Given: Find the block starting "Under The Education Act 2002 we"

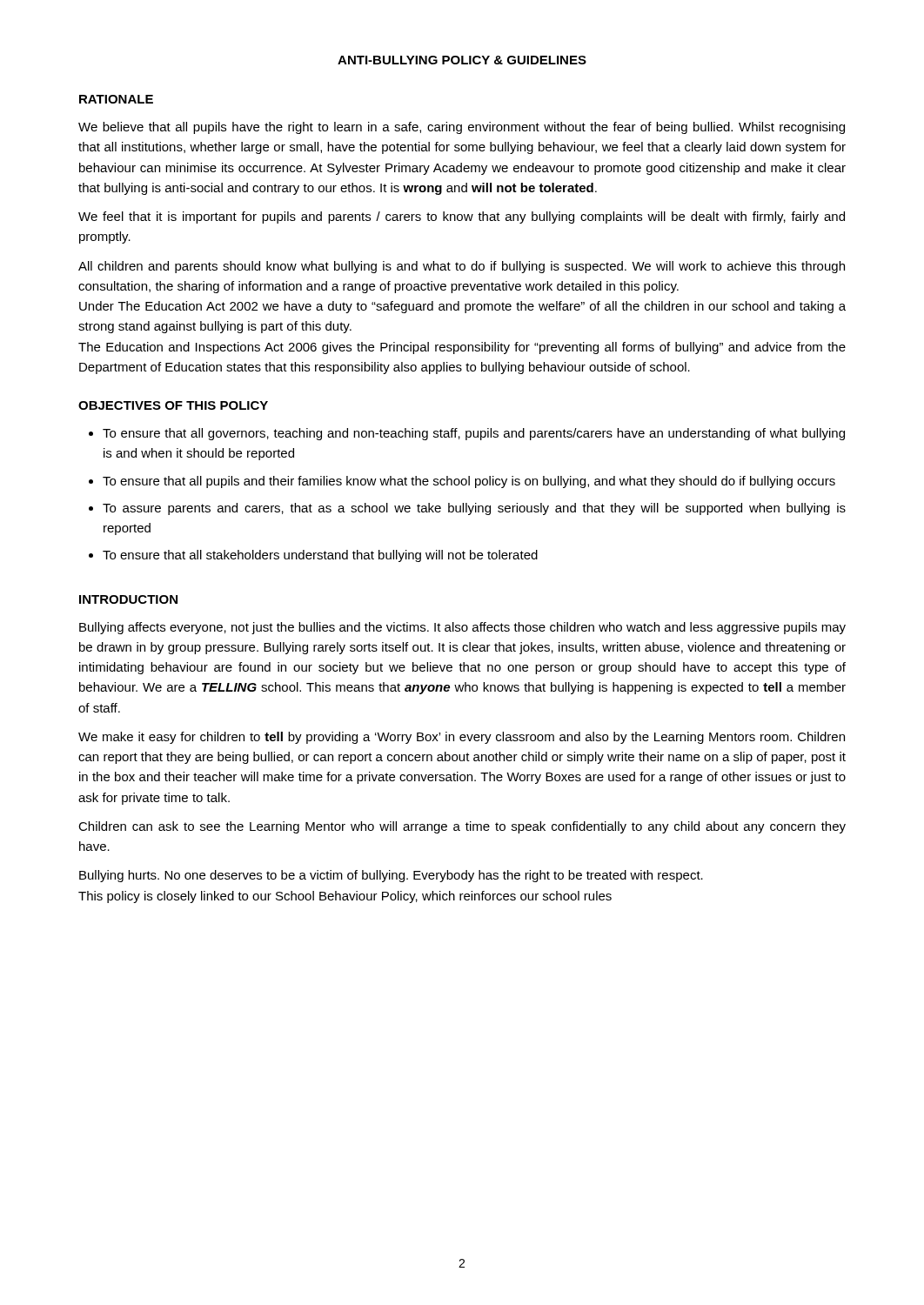Looking at the screenshot, I should 462,316.
